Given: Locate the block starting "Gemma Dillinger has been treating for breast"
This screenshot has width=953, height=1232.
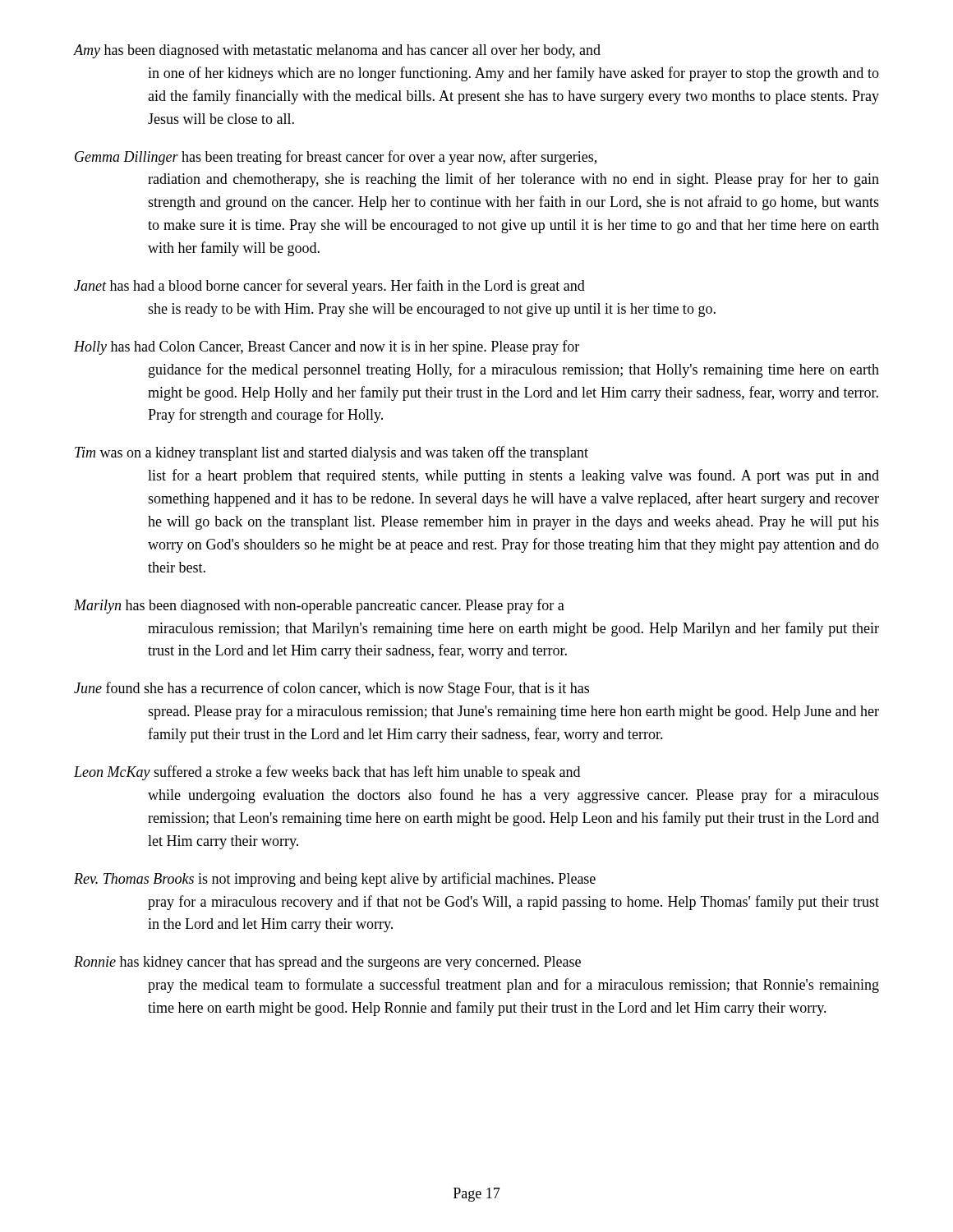Looking at the screenshot, I should (x=476, y=204).
